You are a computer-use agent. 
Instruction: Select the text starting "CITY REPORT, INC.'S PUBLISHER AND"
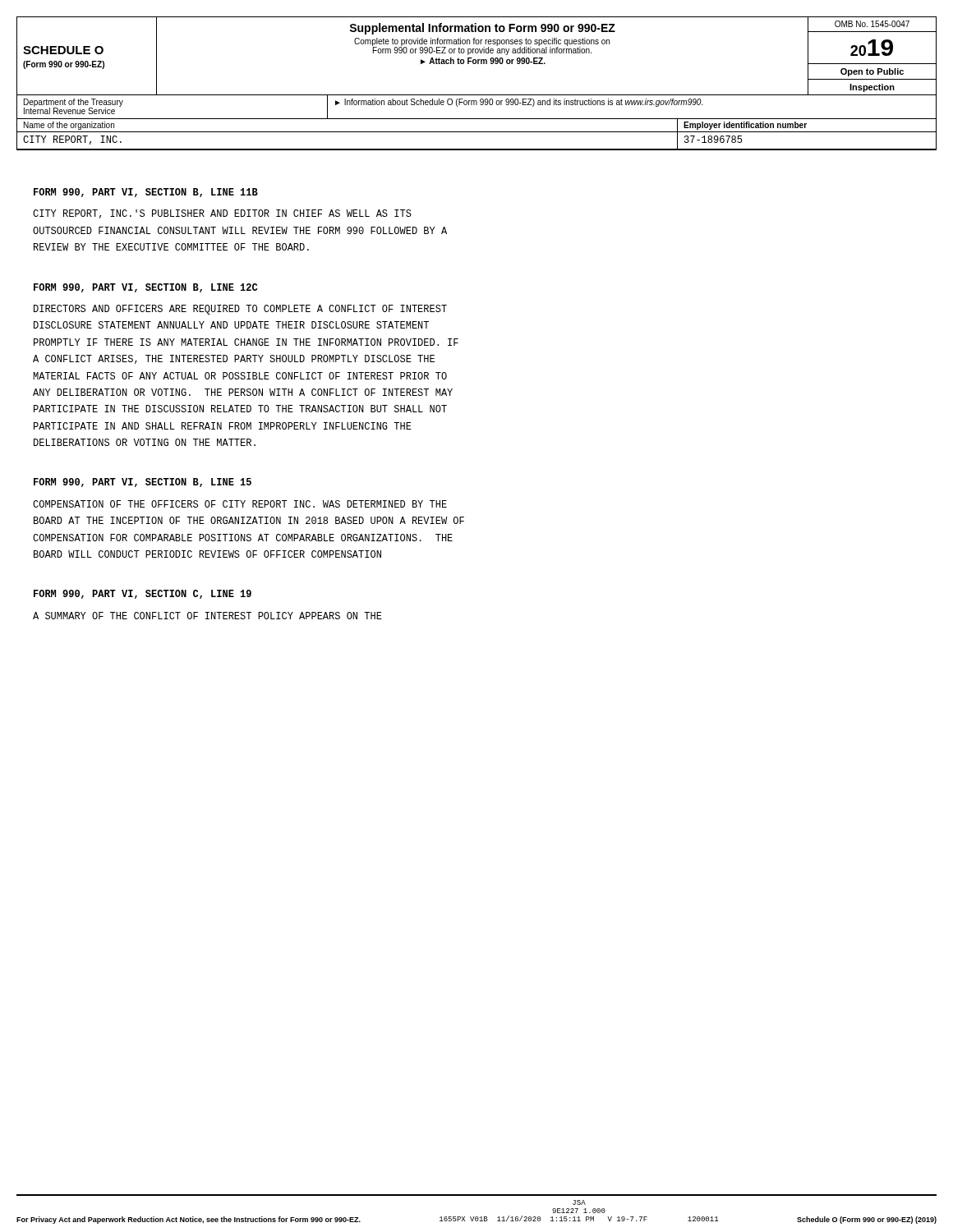[240, 231]
